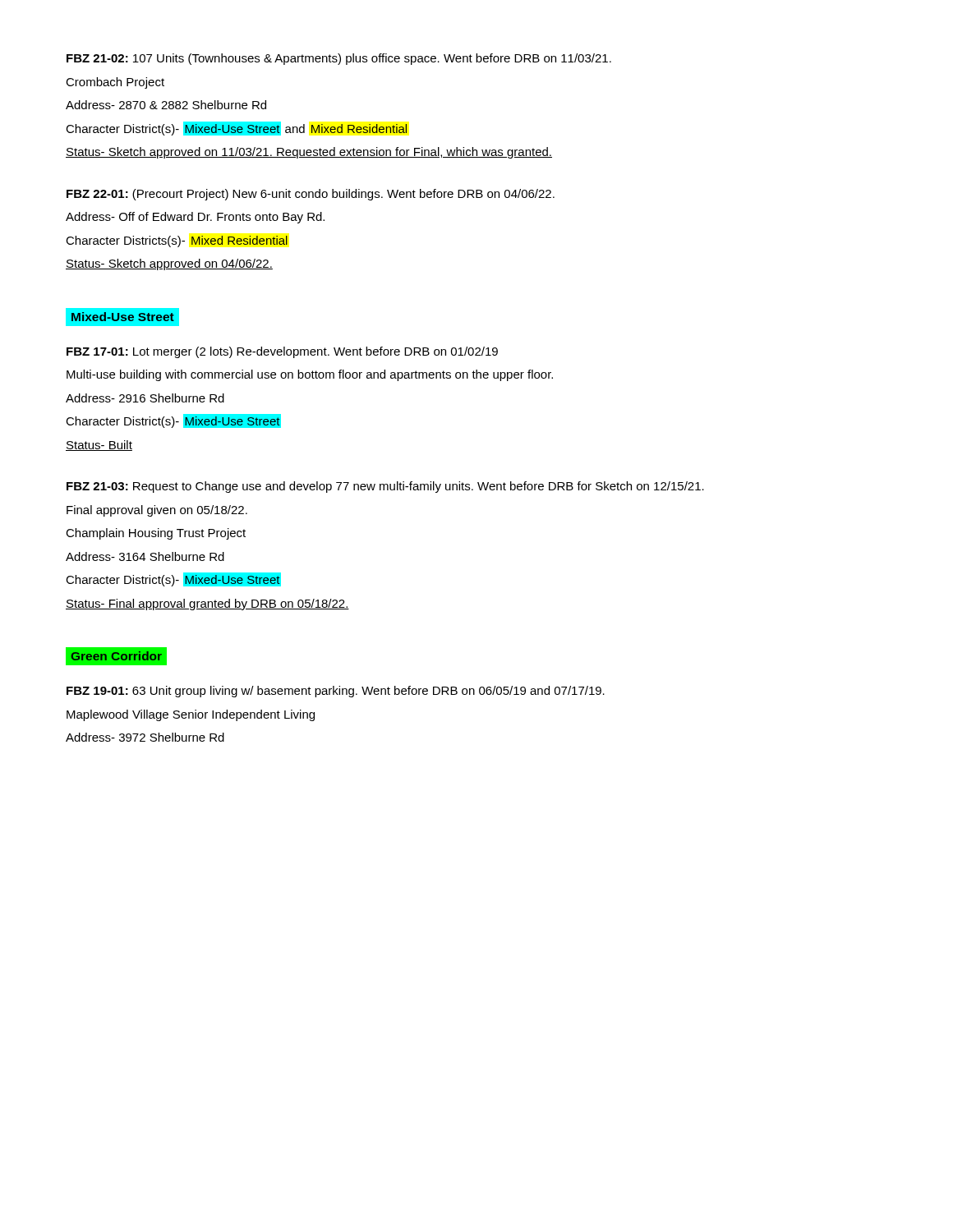Select the block starting "Address- 2916 Shelburne Rd"
The width and height of the screenshot is (953, 1232).
click(x=145, y=398)
